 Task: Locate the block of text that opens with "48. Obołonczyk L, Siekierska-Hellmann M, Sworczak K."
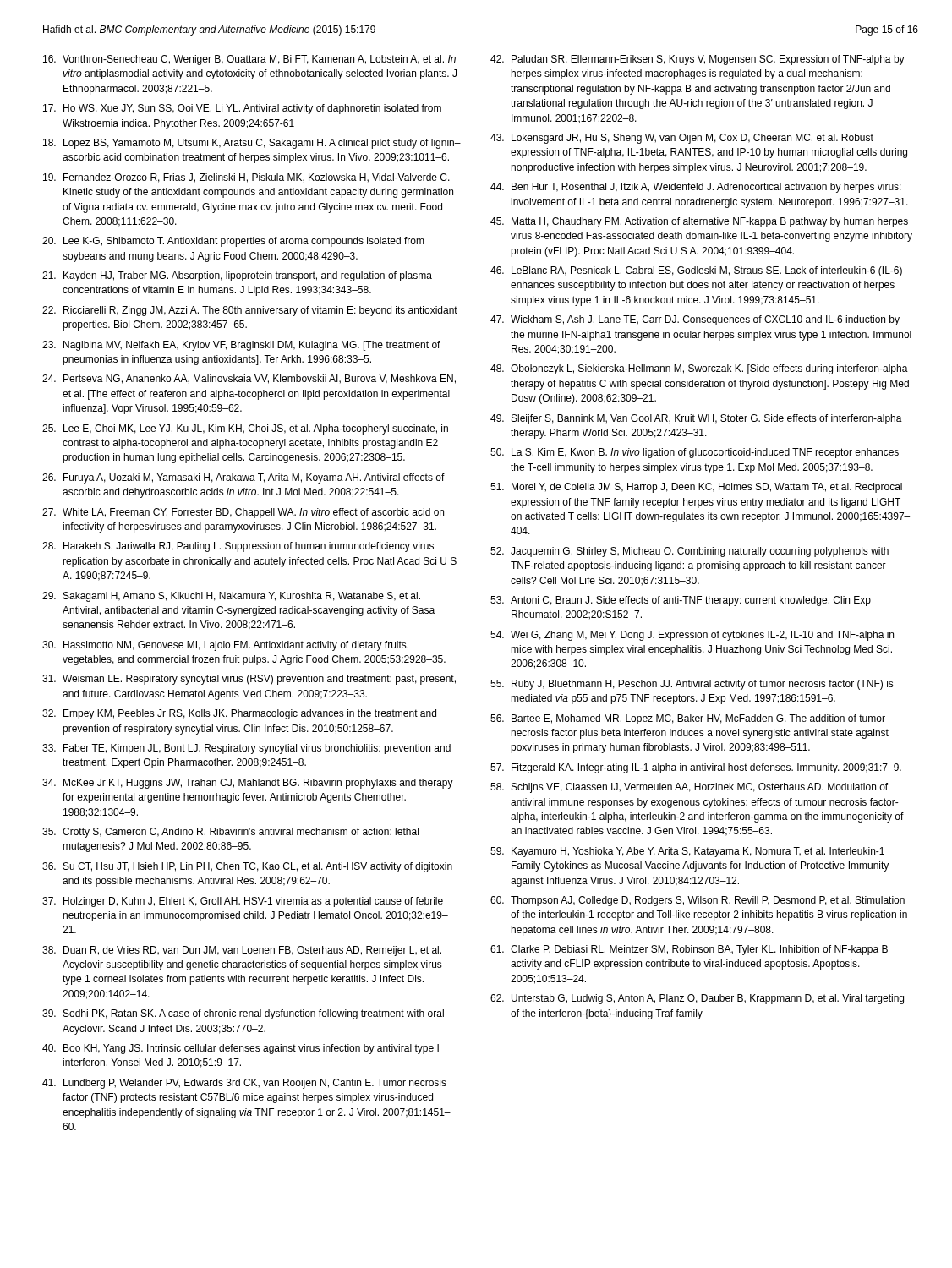point(702,384)
